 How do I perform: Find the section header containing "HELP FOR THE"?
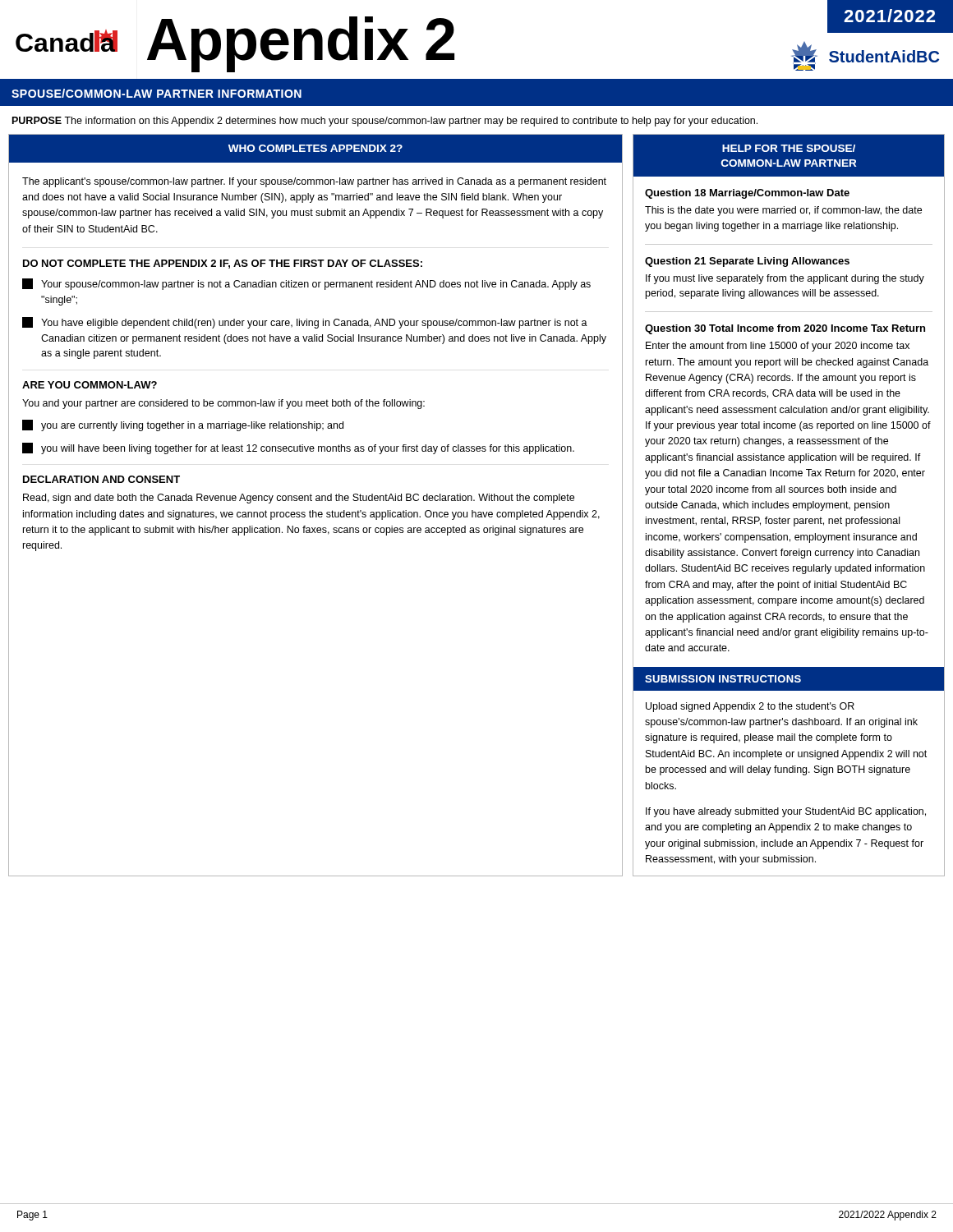[x=789, y=156]
